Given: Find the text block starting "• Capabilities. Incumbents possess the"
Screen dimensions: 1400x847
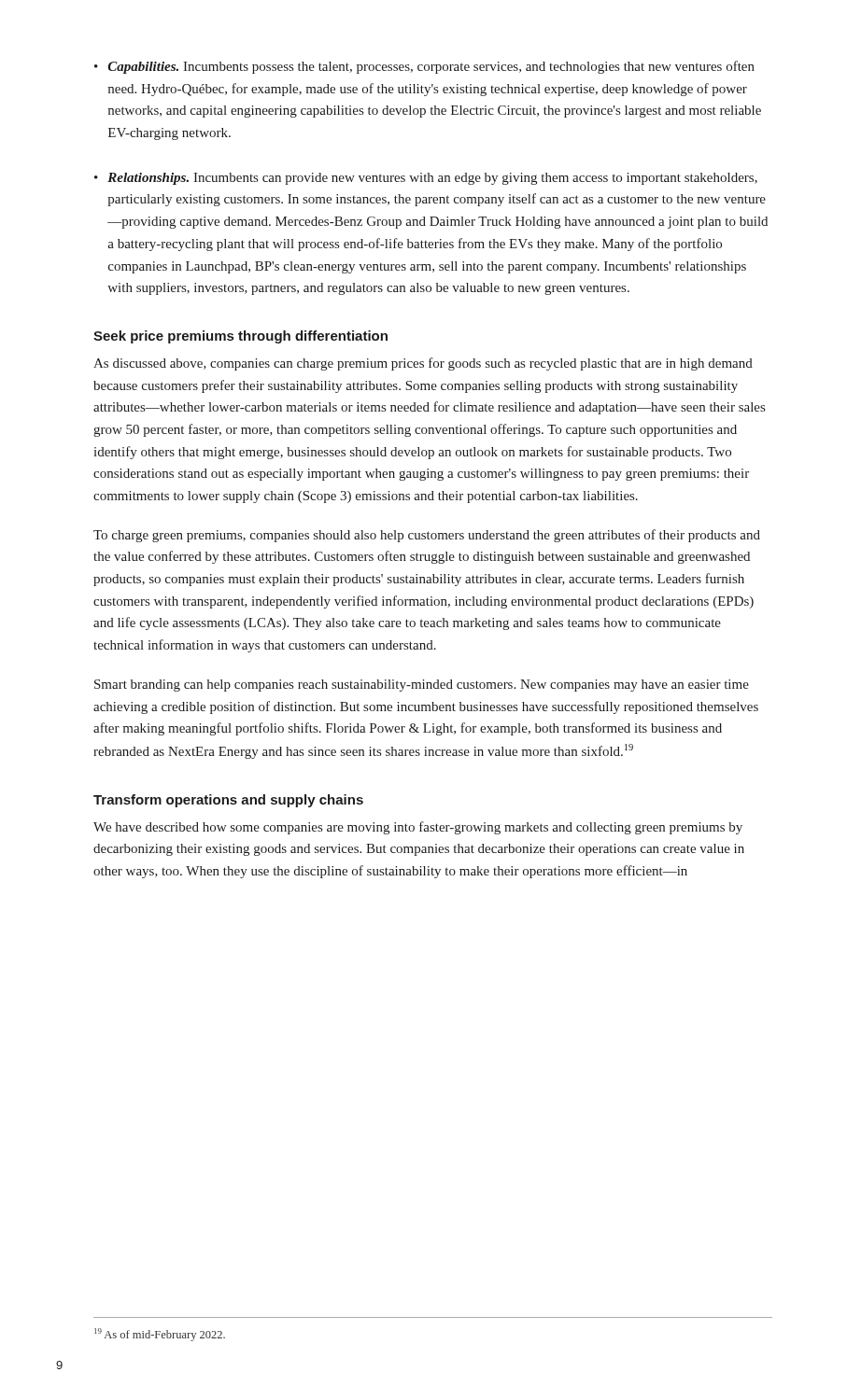Looking at the screenshot, I should [433, 100].
